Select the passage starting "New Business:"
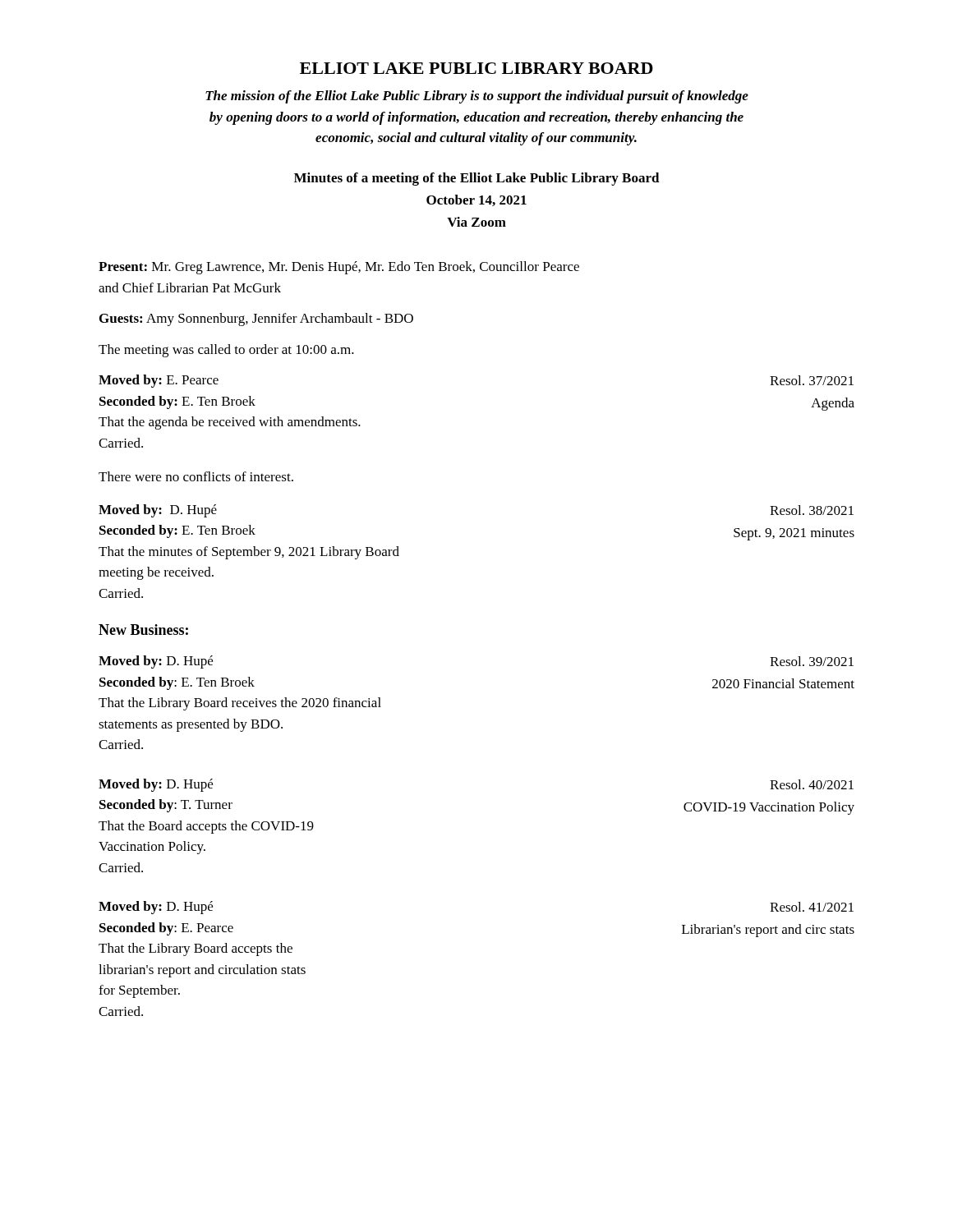The image size is (953, 1232). tap(144, 630)
